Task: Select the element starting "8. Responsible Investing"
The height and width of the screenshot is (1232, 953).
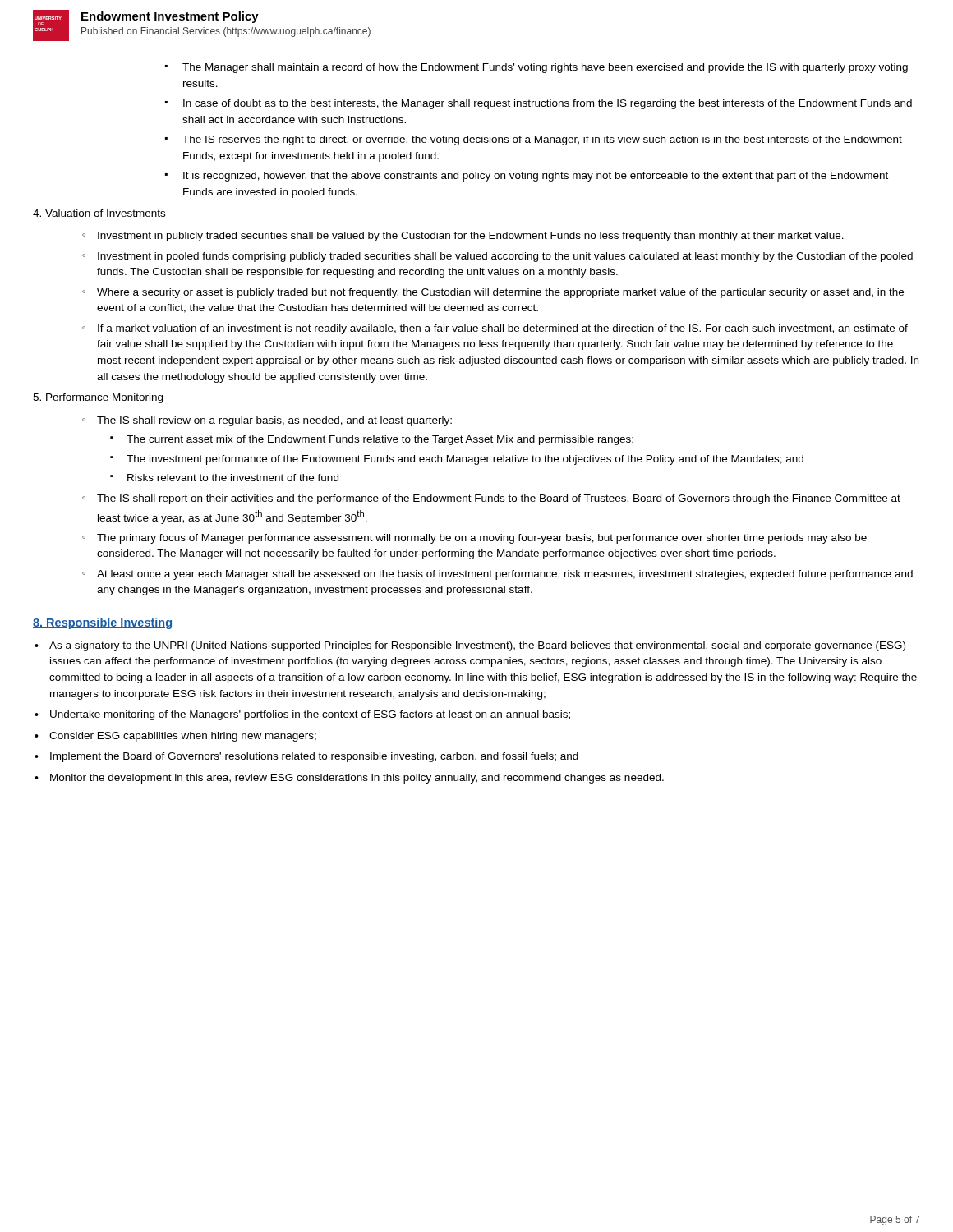Action: tap(103, 622)
